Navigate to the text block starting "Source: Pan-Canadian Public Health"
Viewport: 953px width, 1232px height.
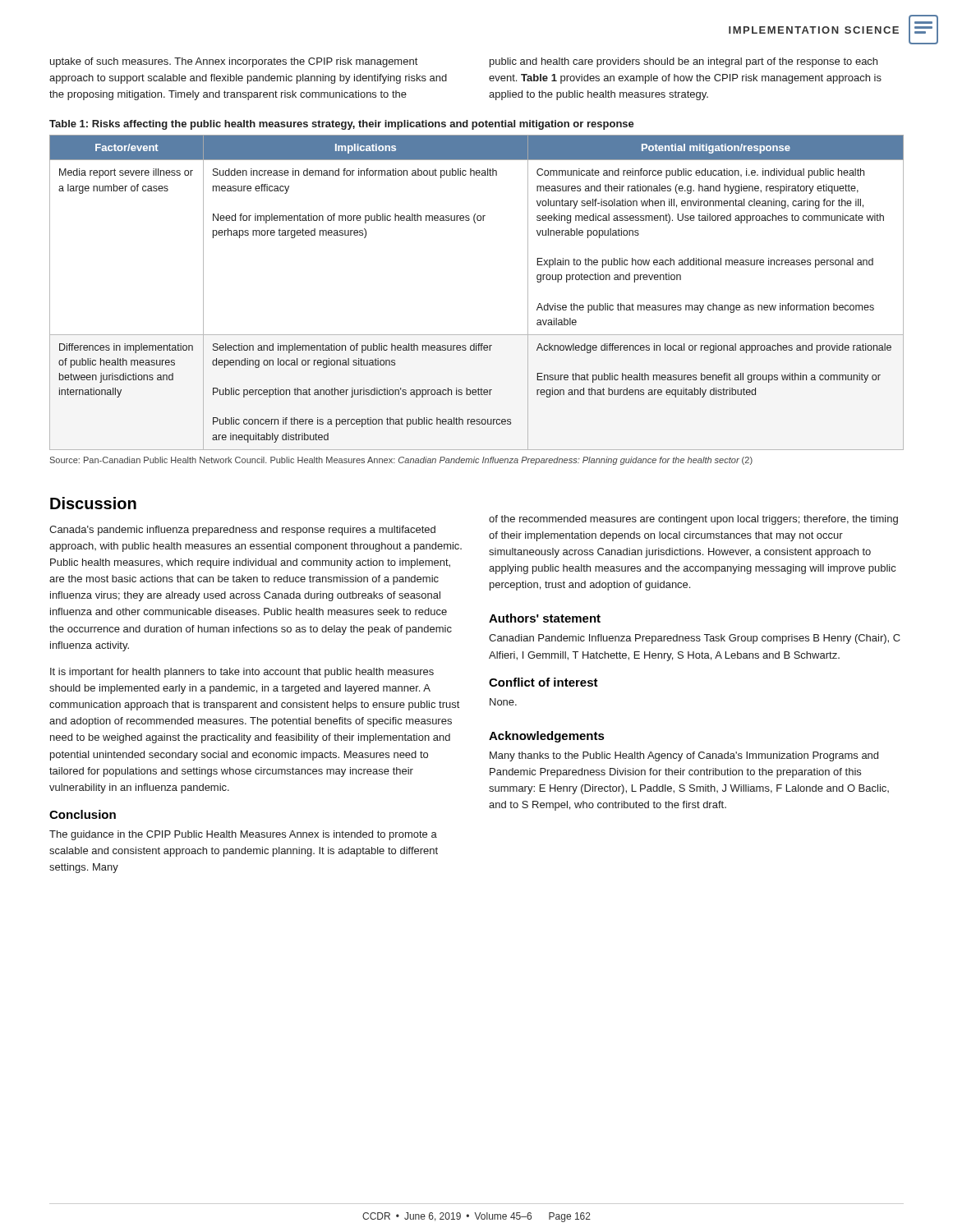401,460
